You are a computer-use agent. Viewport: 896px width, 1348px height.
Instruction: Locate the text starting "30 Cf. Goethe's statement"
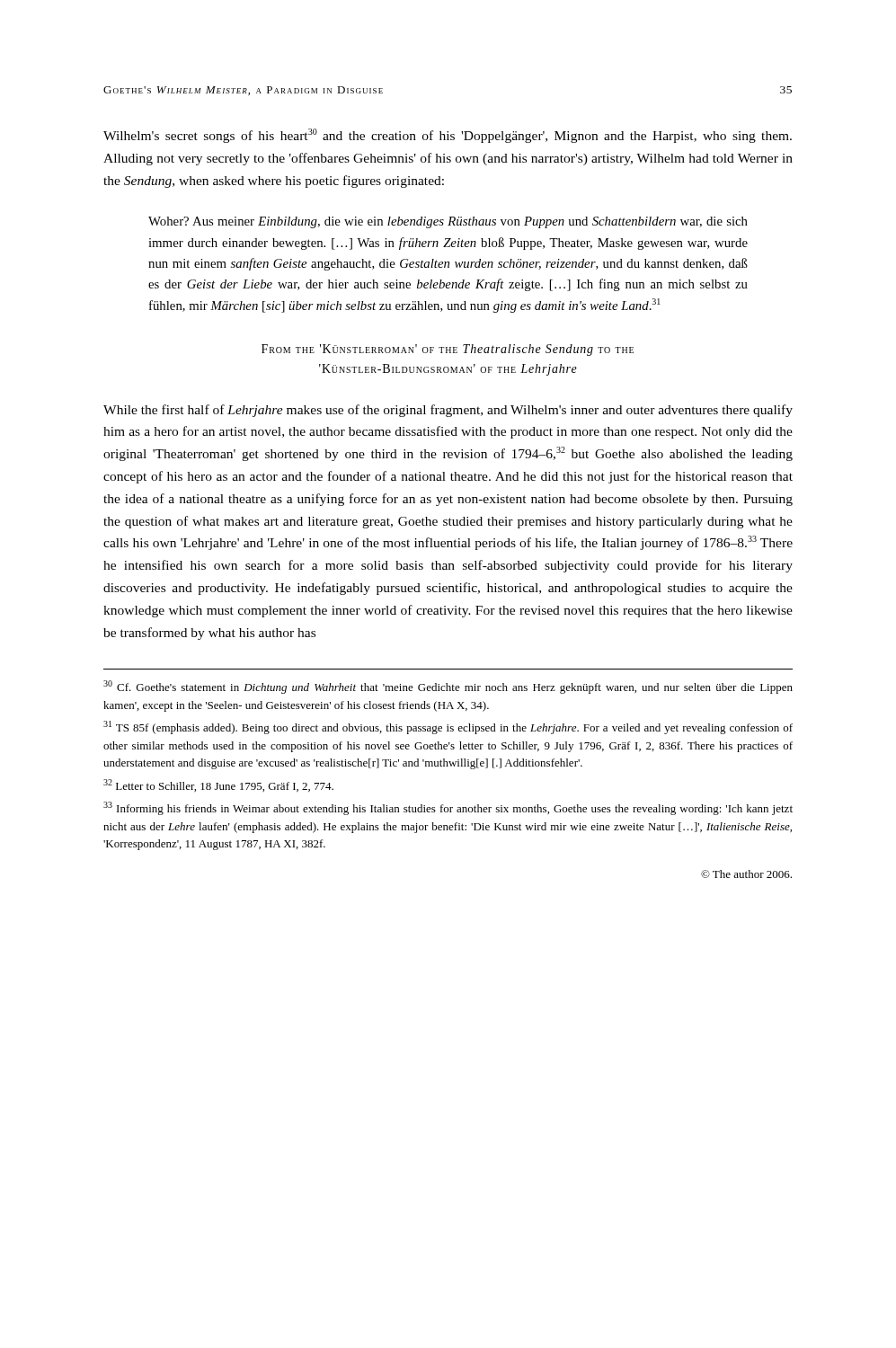tap(448, 695)
